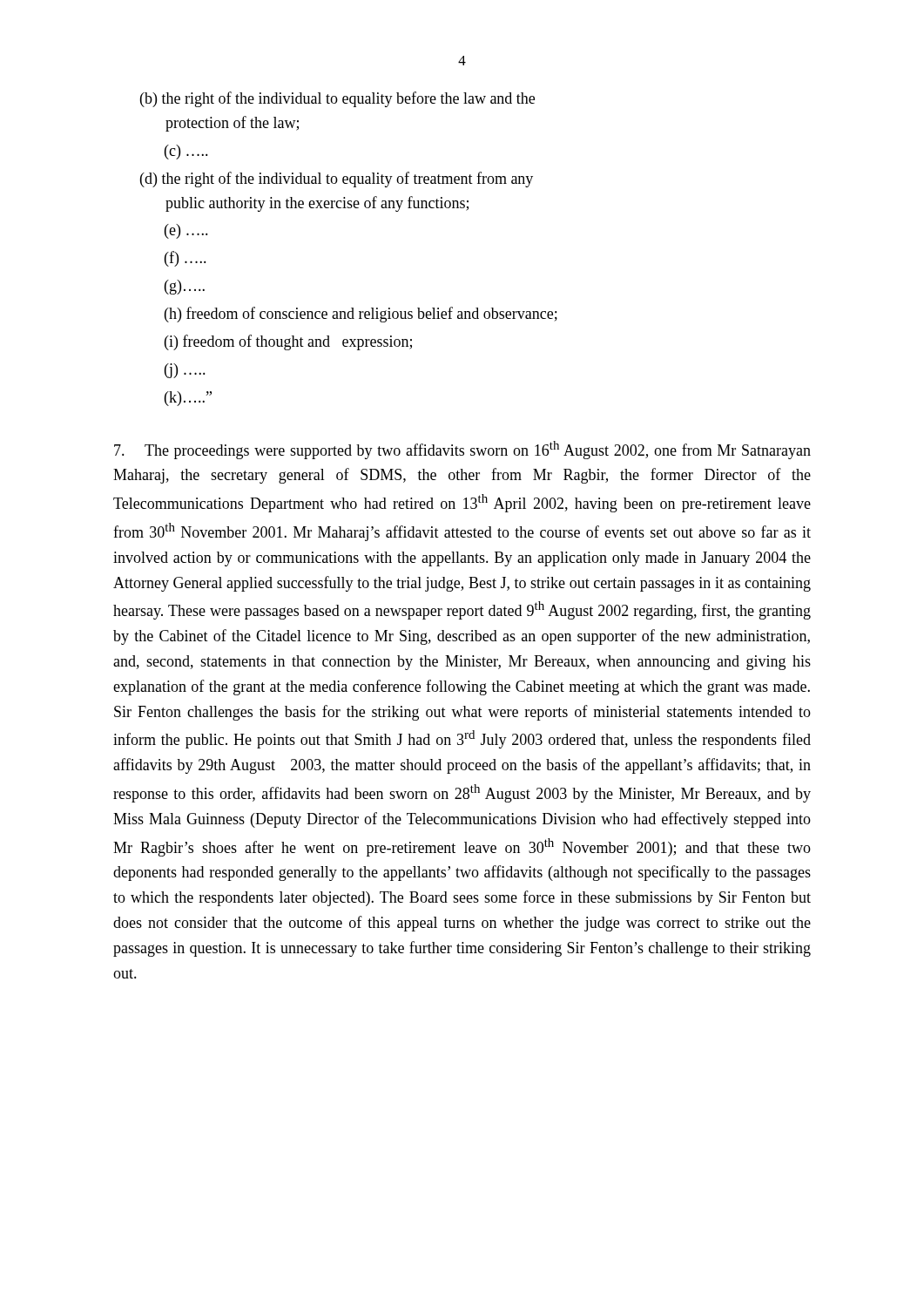Image resolution: width=924 pixels, height=1307 pixels.
Task: Find the block on this page that starts "(b) the right"
Action: [x=337, y=113]
